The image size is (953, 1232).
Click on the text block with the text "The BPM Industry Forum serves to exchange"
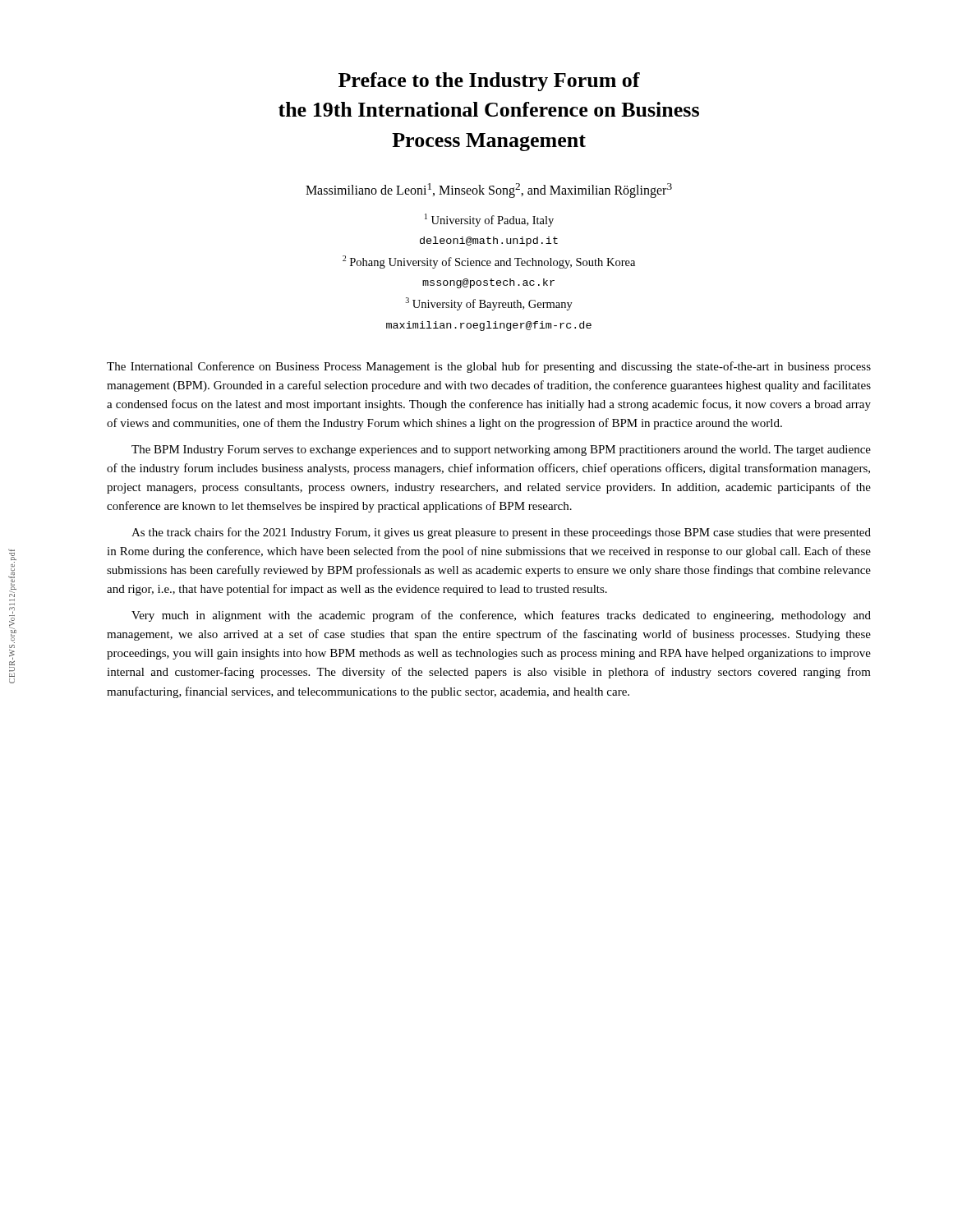point(489,478)
